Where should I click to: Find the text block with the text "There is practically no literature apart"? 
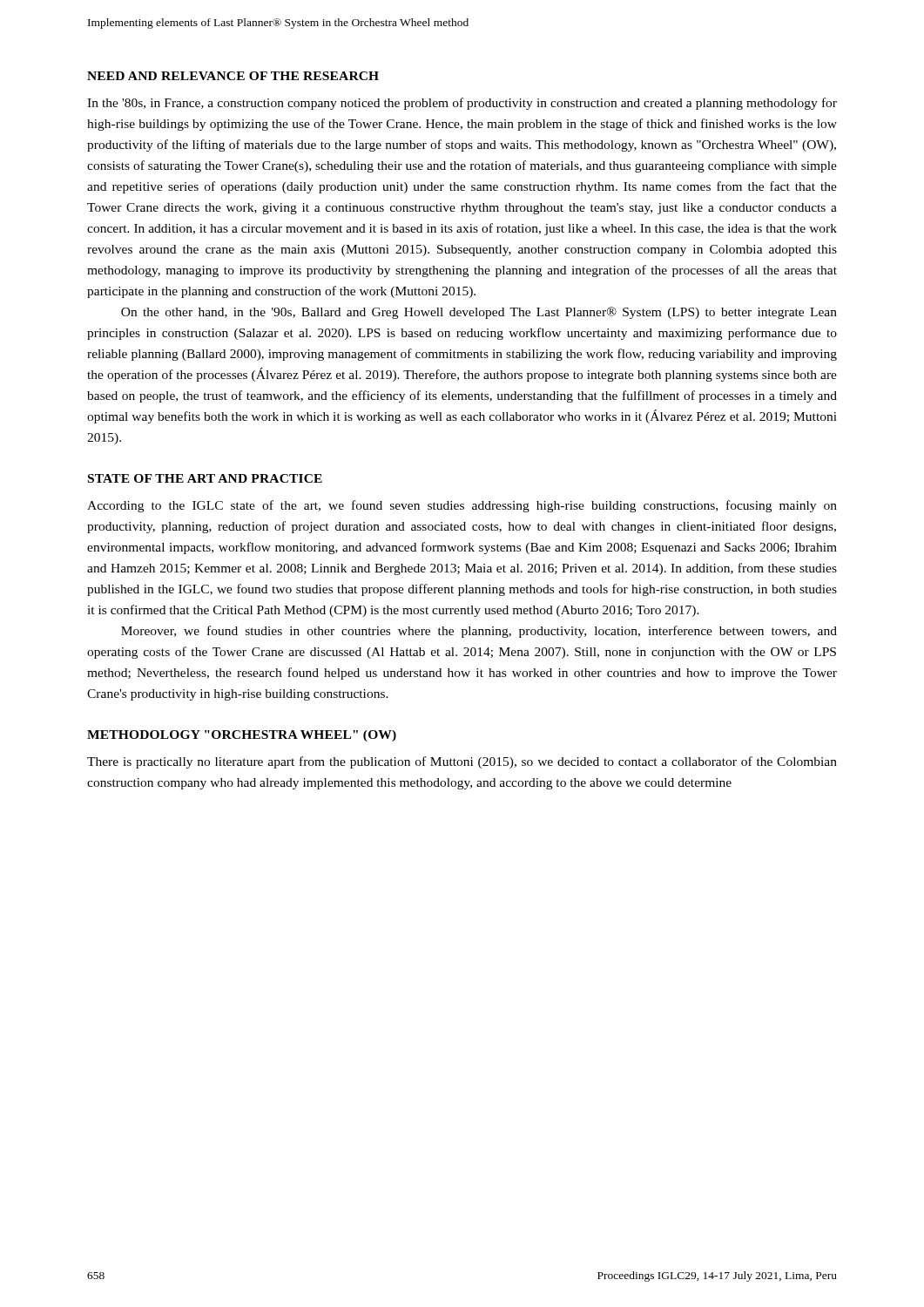[x=462, y=772]
